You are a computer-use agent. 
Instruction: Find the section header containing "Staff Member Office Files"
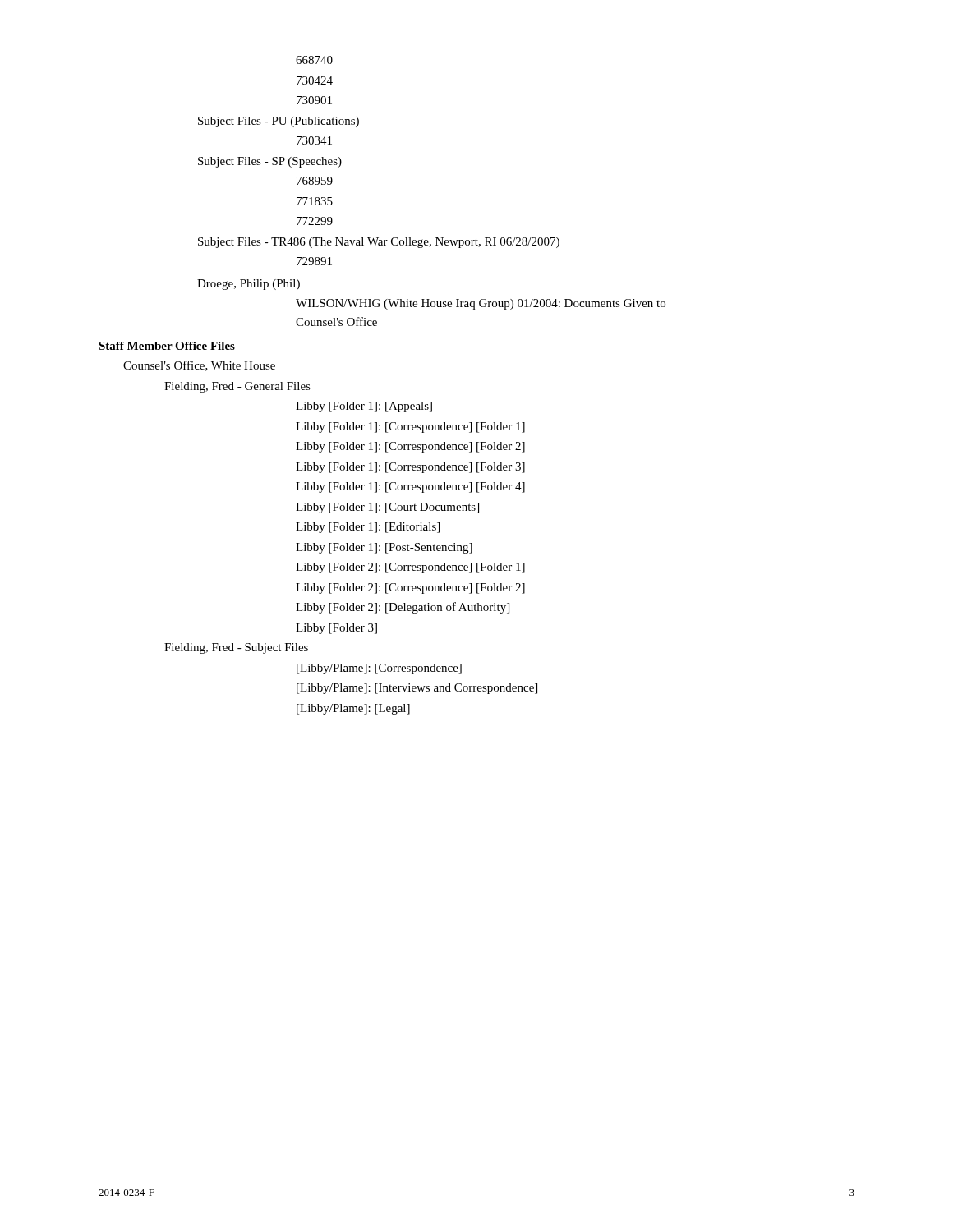[x=167, y=346]
